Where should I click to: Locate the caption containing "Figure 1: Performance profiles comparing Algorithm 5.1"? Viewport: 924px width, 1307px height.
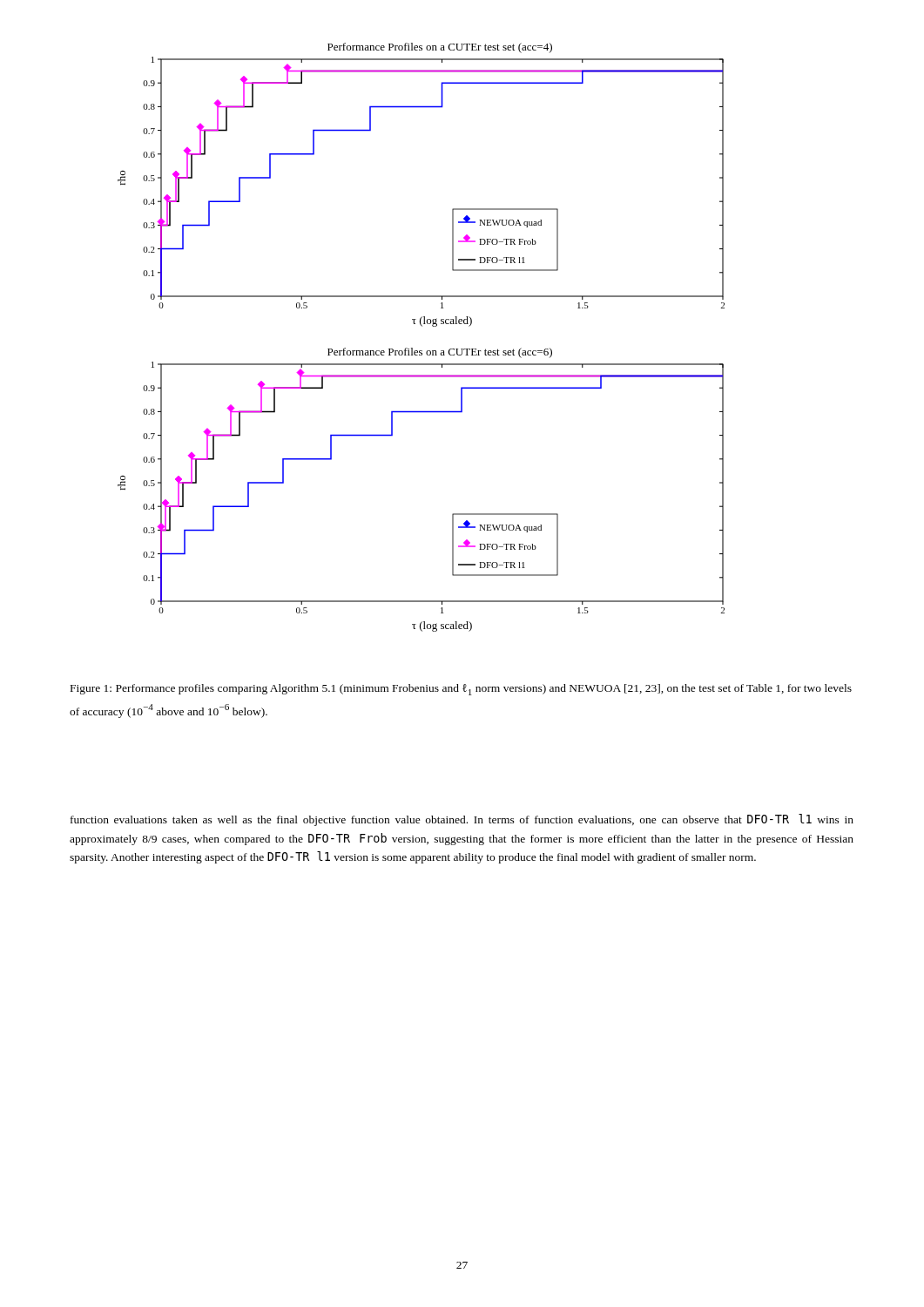tap(461, 699)
